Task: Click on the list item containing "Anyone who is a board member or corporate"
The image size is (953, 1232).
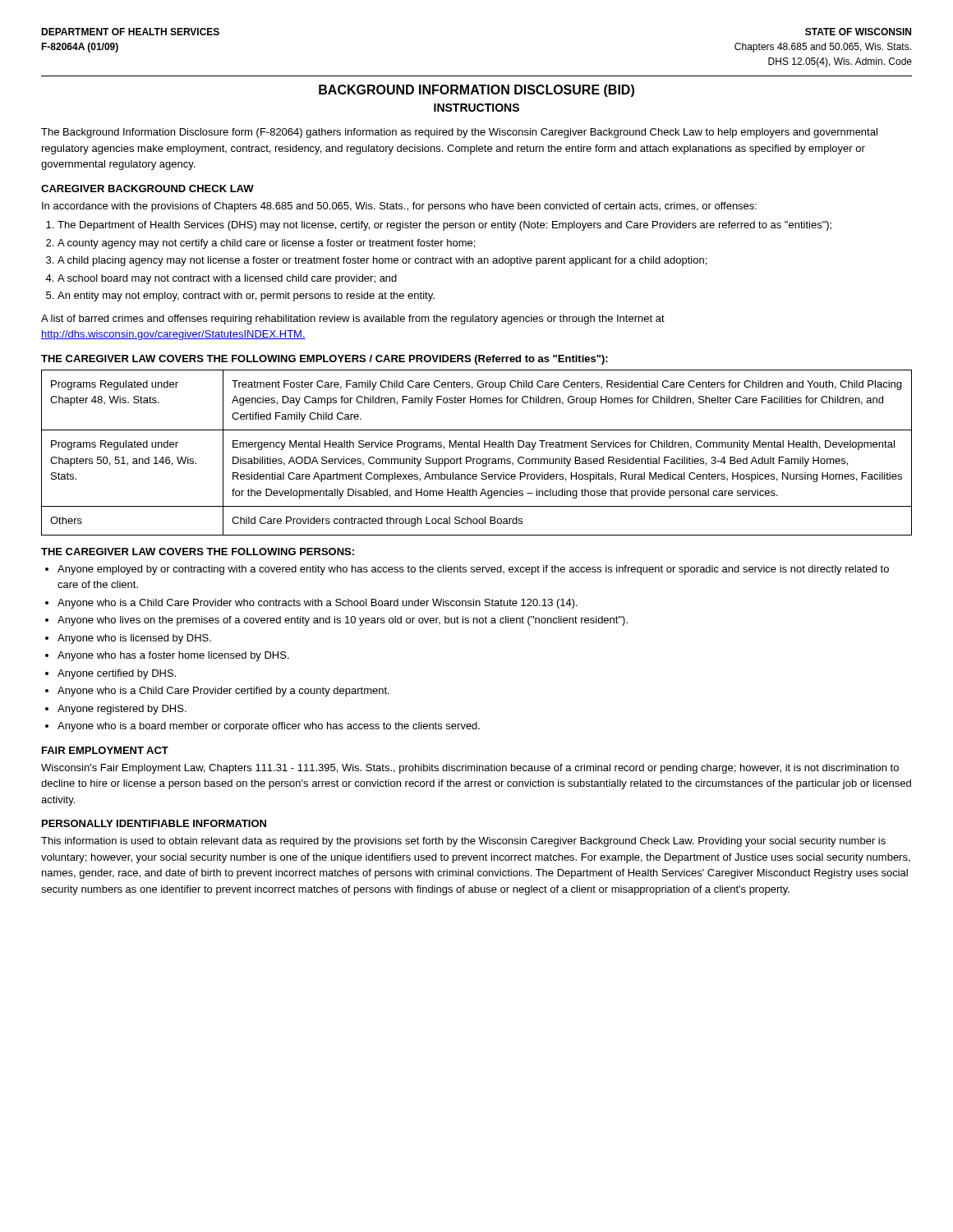Action: [269, 726]
